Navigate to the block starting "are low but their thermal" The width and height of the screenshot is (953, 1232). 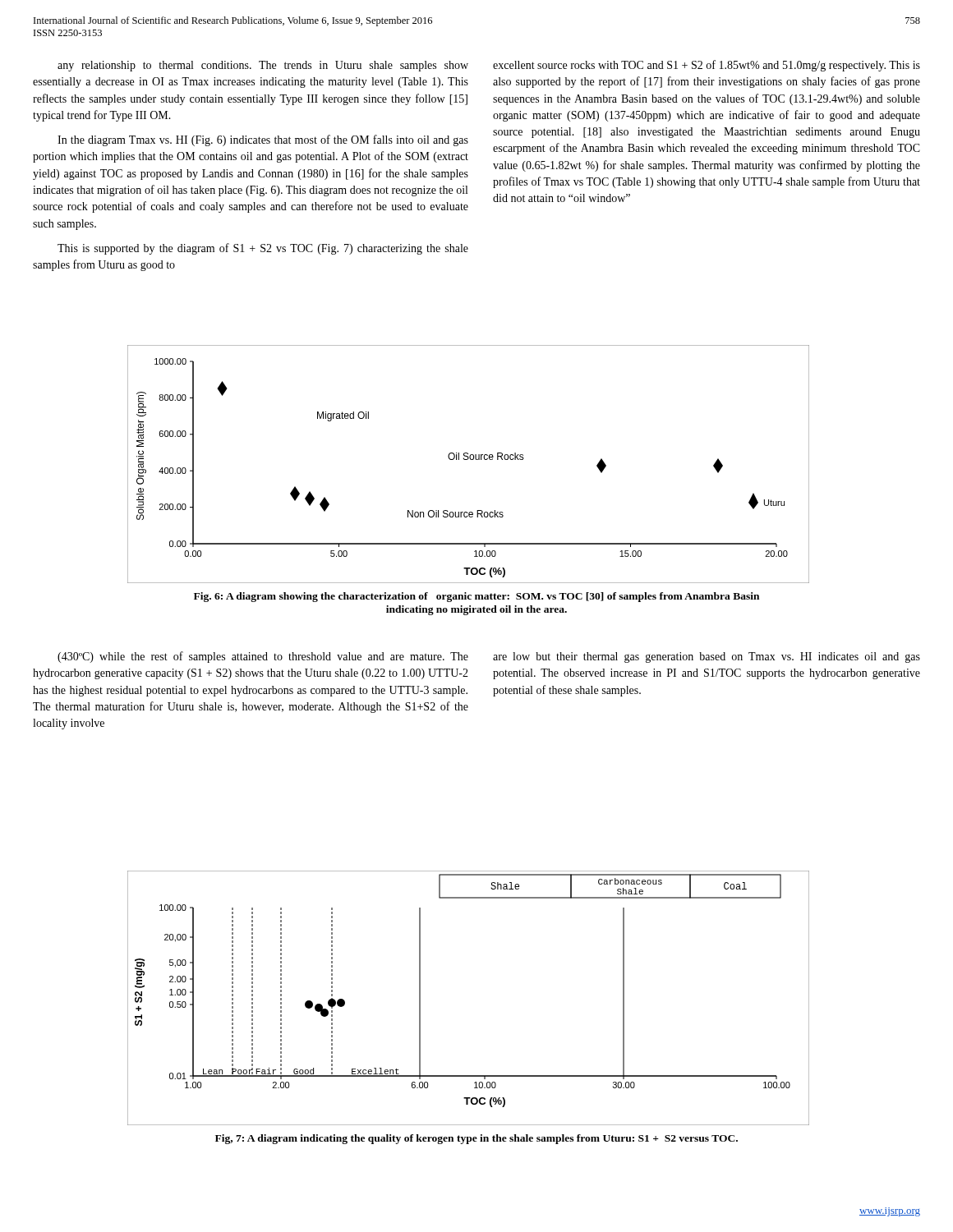(707, 674)
